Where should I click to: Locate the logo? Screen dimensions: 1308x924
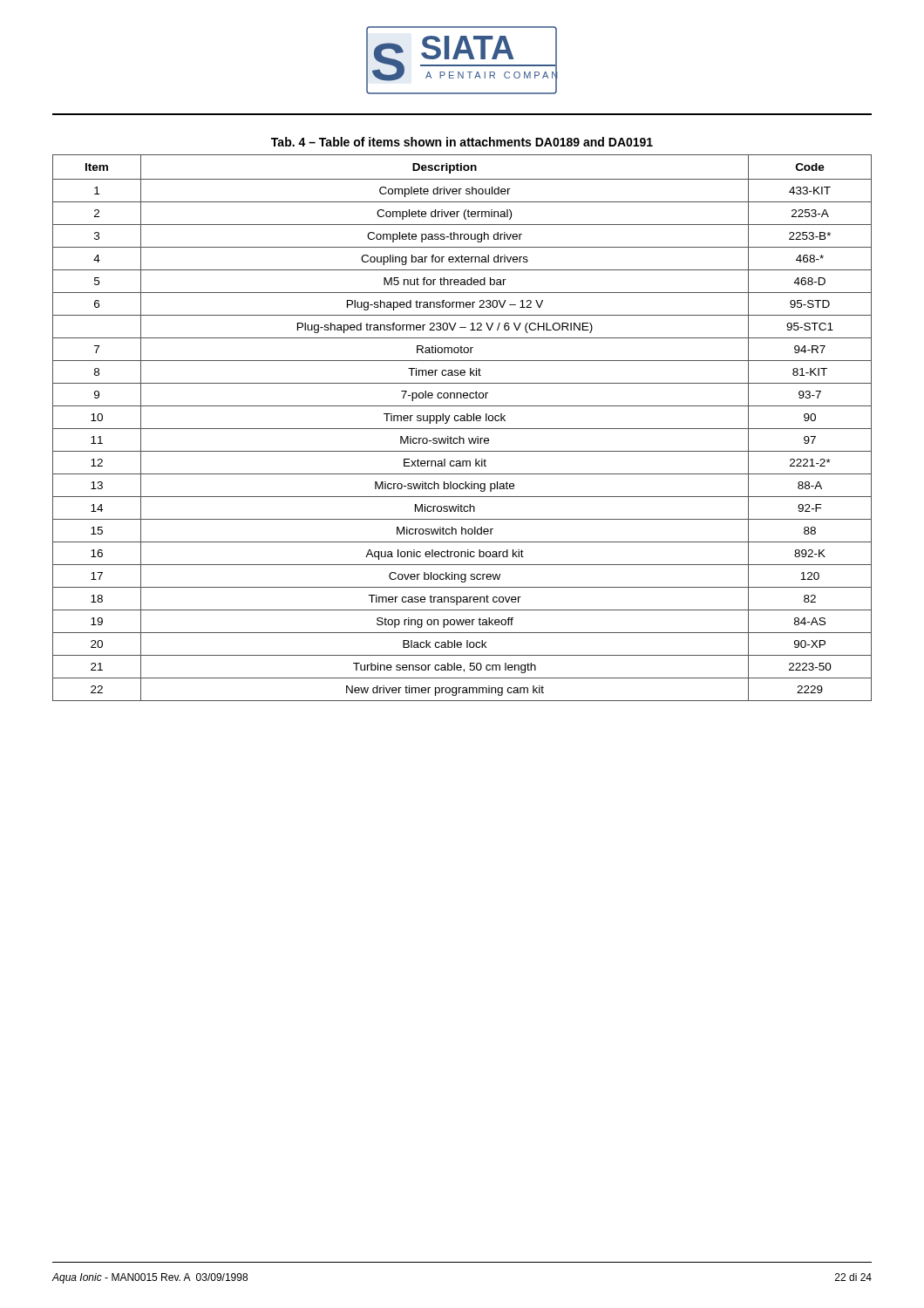(462, 61)
